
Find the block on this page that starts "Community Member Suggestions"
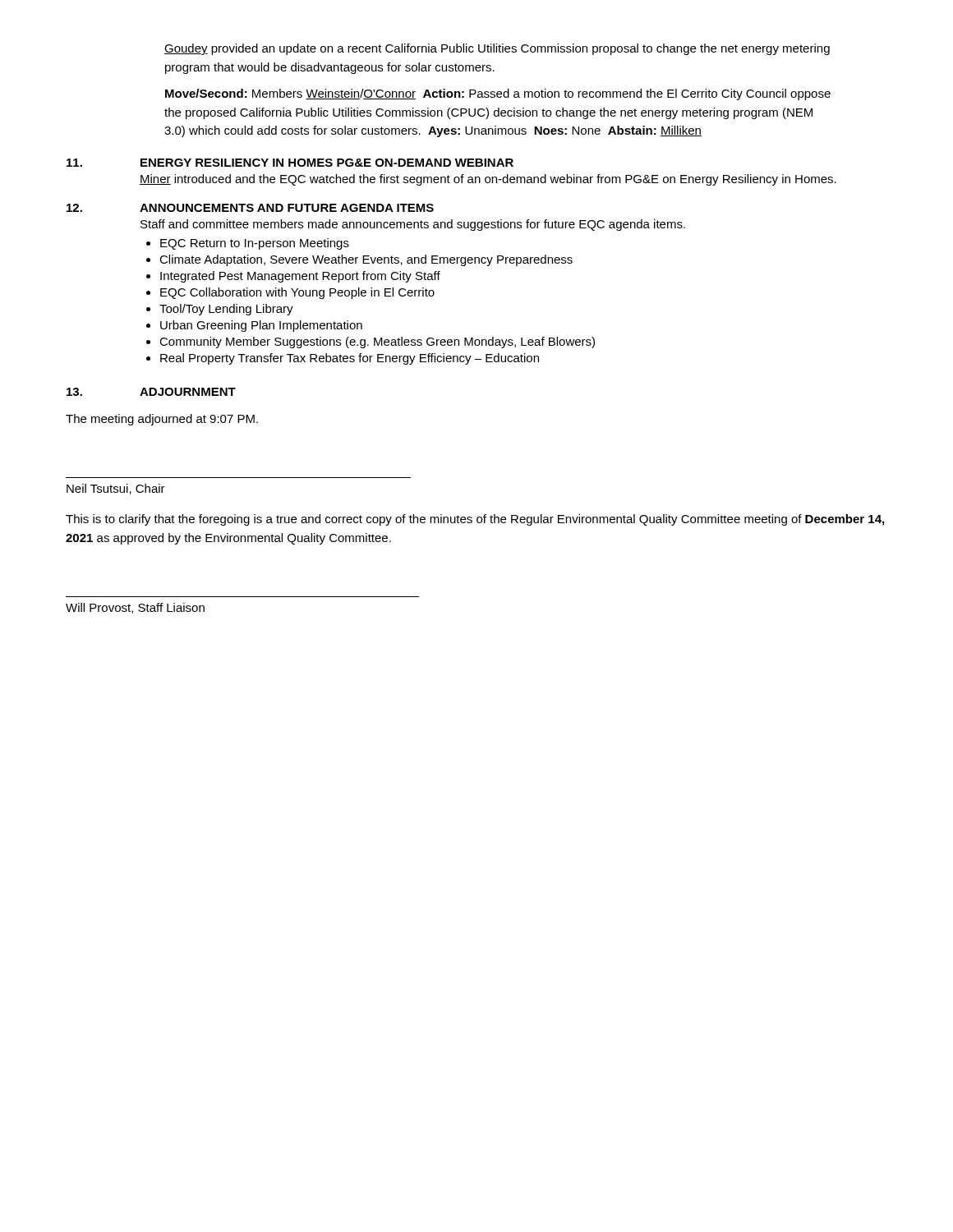pyautogui.click(x=378, y=341)
